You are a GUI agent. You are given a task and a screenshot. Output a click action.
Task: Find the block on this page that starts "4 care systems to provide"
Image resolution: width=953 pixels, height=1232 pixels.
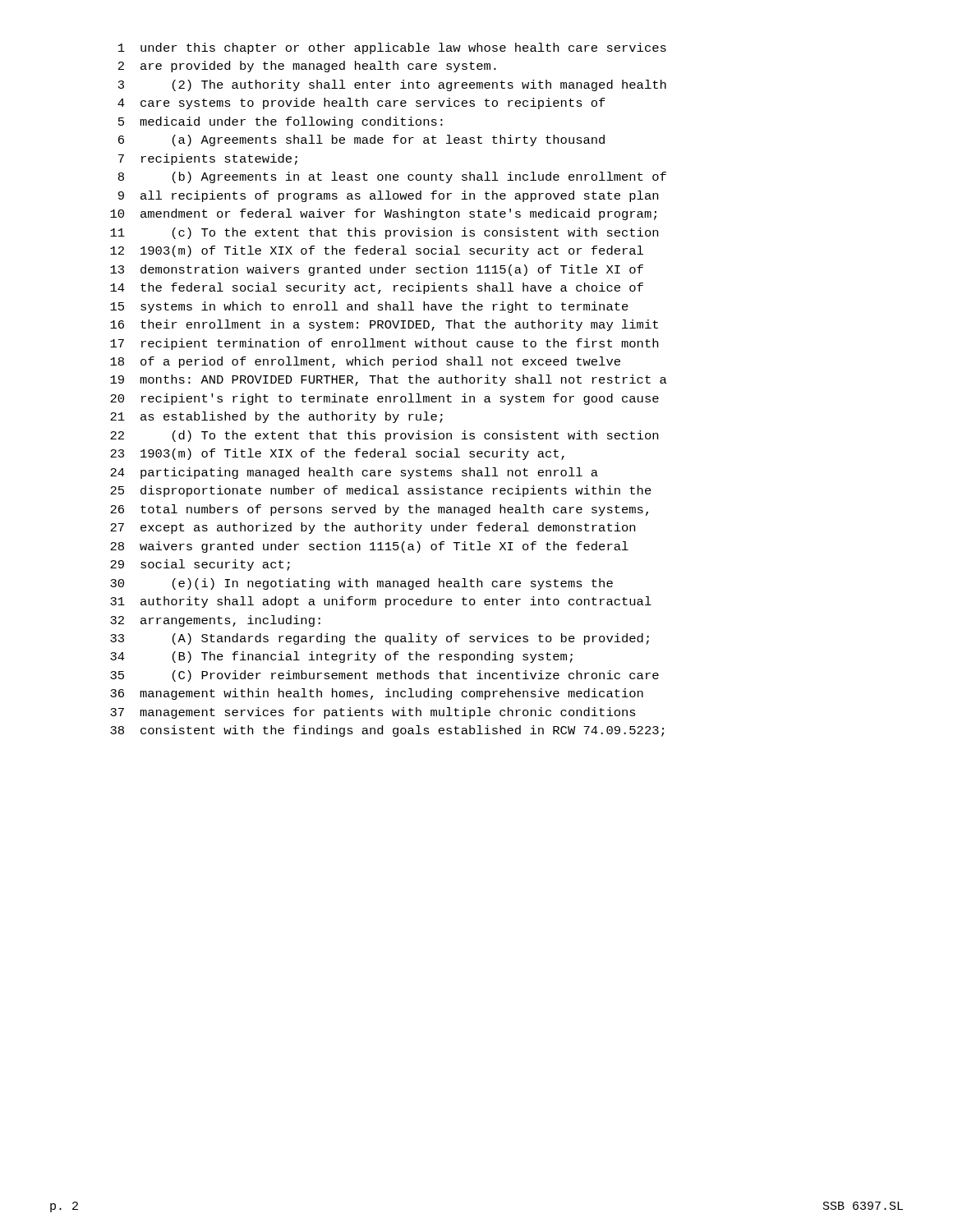(x=493, y=104)
